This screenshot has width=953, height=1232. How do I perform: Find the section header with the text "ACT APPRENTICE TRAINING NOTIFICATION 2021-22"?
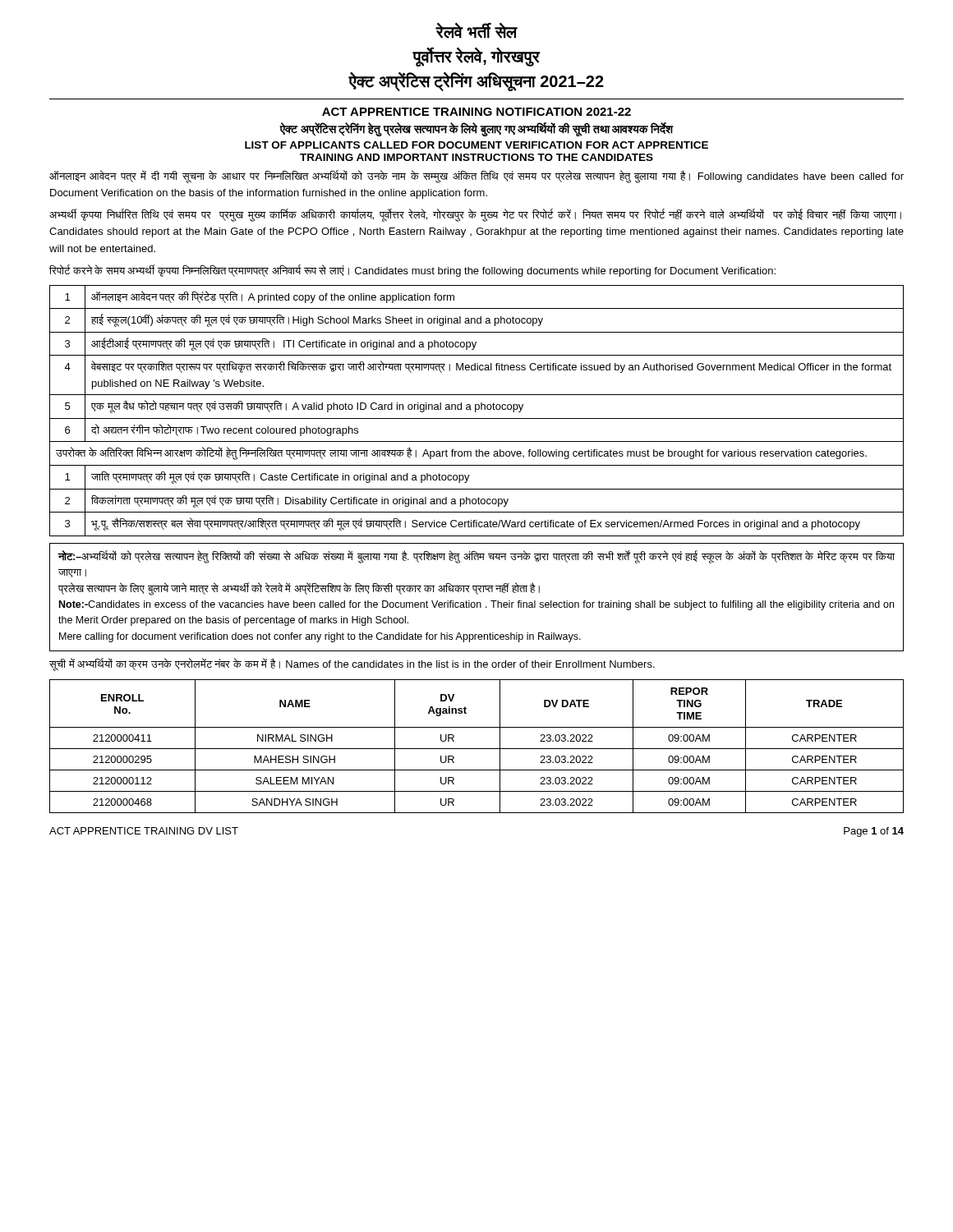click(x=476, y=111)
